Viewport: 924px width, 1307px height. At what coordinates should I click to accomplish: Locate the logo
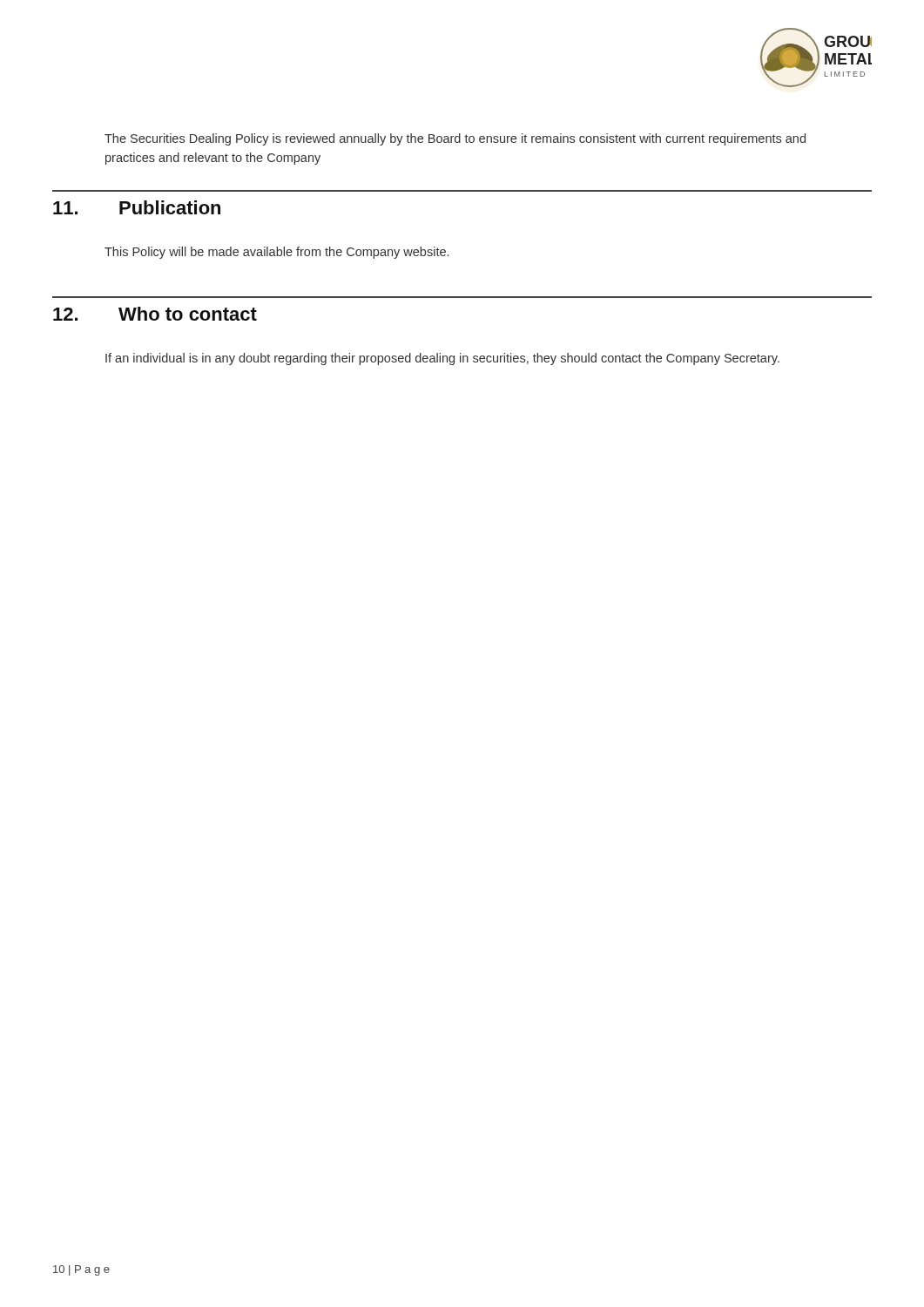[x=811, y=71]
